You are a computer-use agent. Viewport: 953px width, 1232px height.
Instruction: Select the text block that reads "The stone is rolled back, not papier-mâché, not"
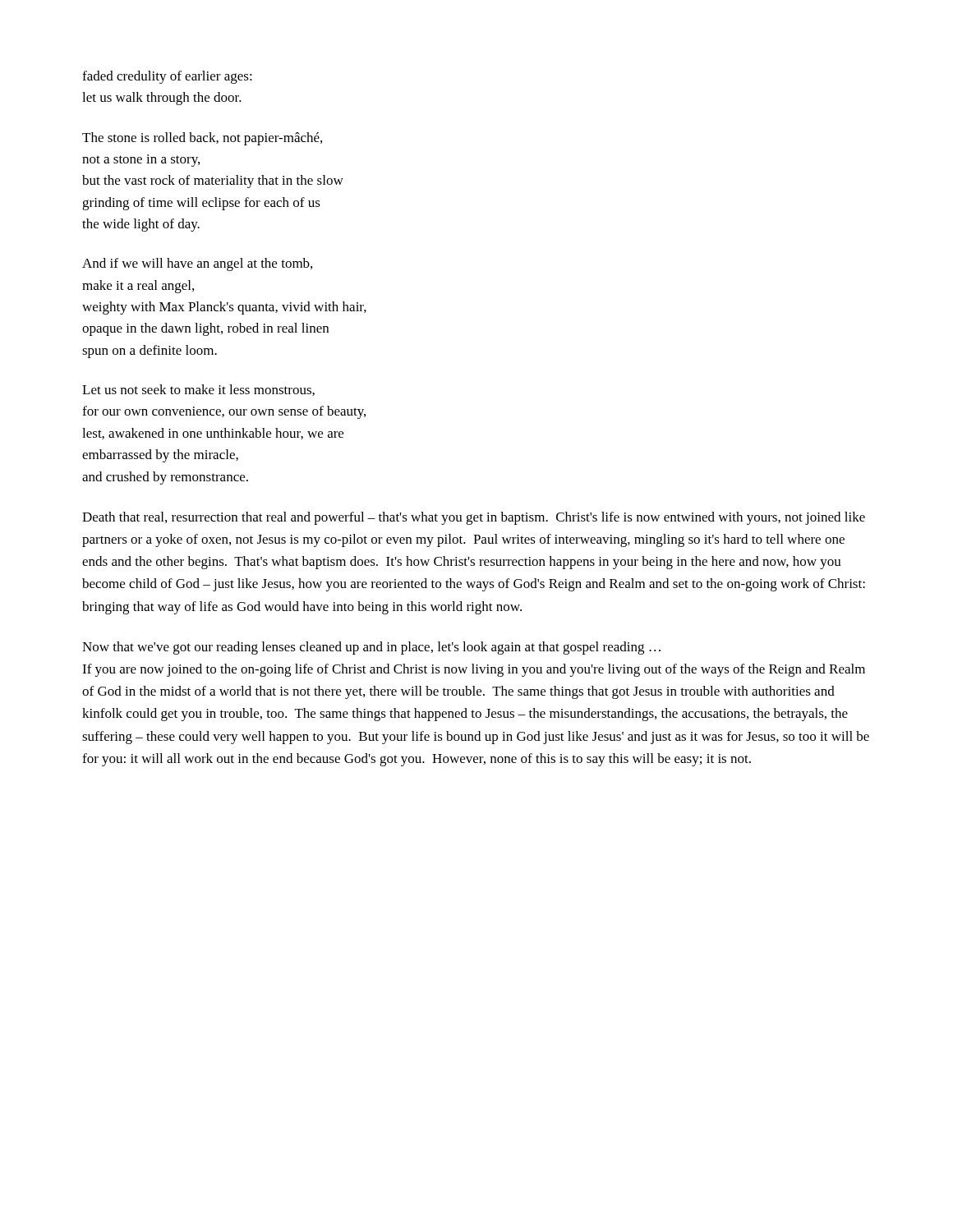[x=202, y=139]
